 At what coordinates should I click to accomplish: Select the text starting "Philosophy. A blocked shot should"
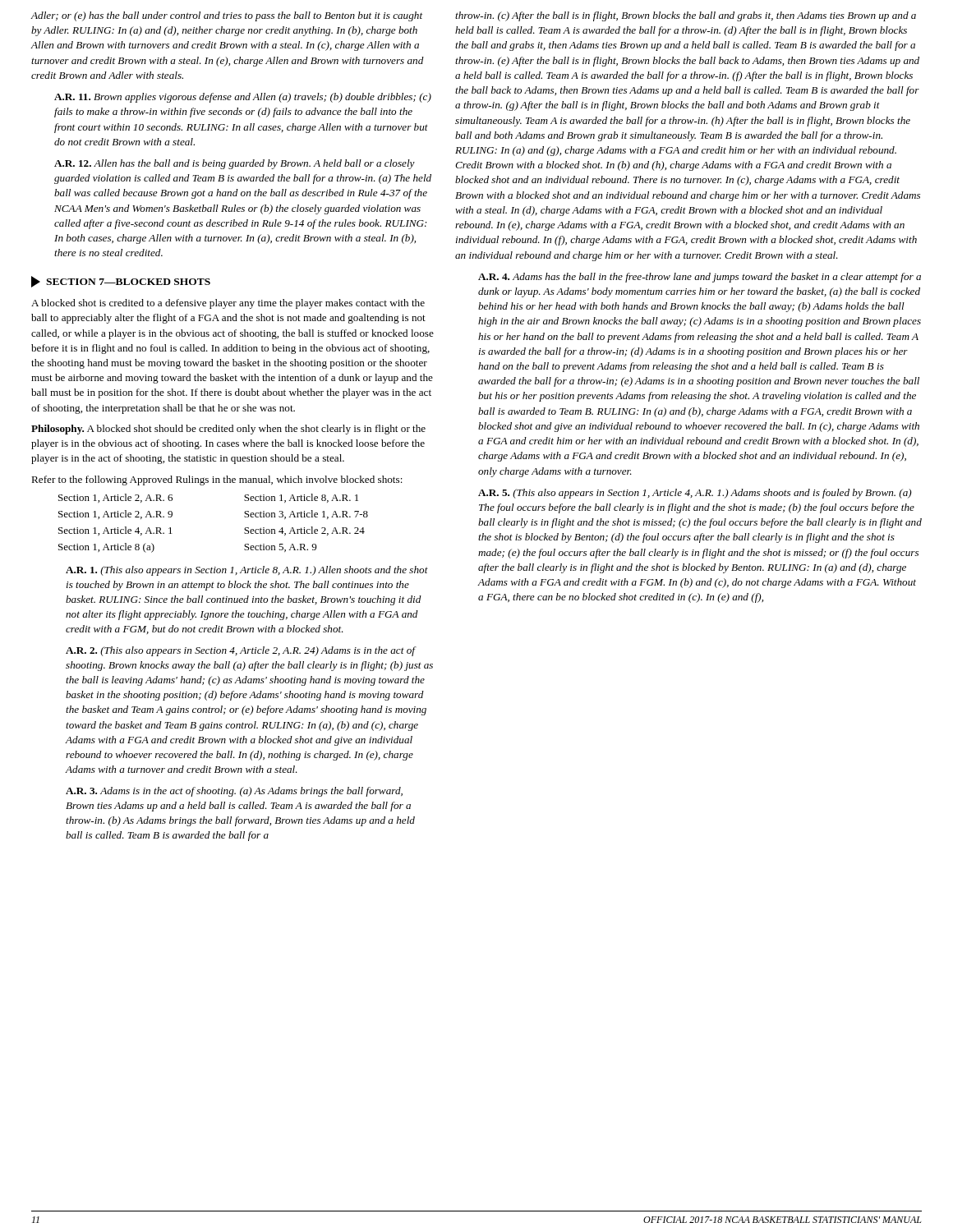click(x=228, y=443)
